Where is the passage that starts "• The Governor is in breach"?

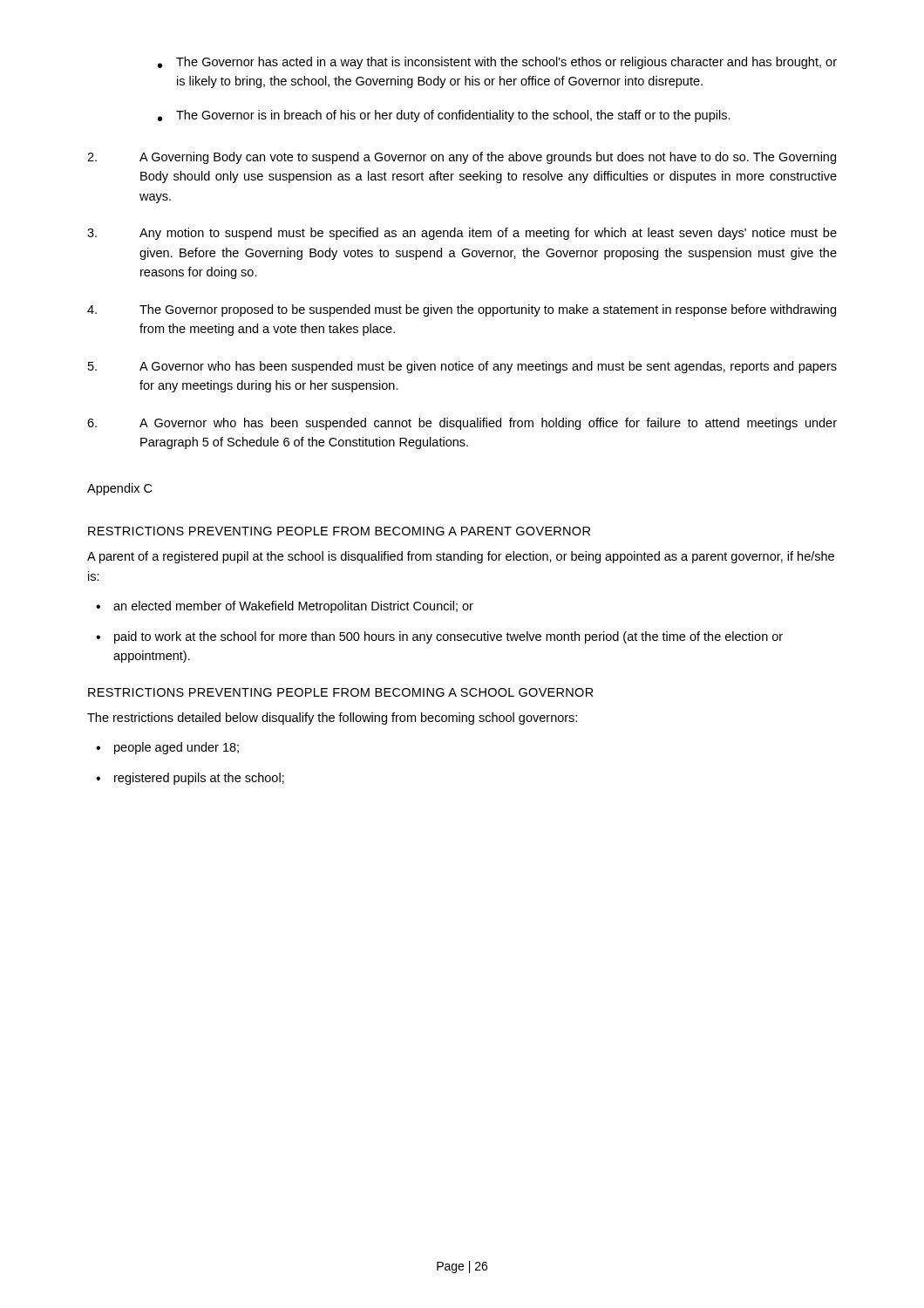tap(444, 119)
